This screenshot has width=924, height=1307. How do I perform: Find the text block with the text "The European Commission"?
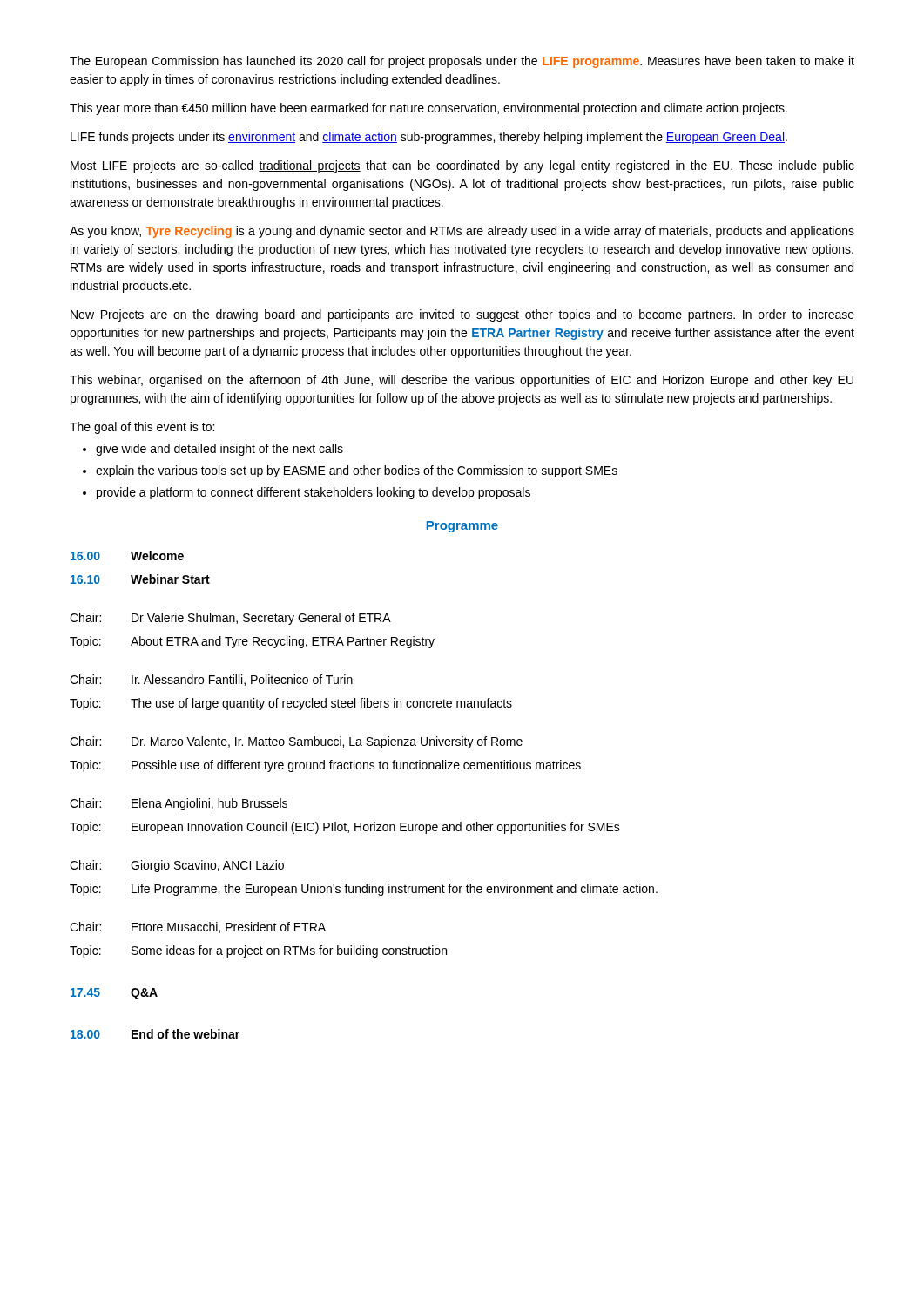tap(462, 70)
